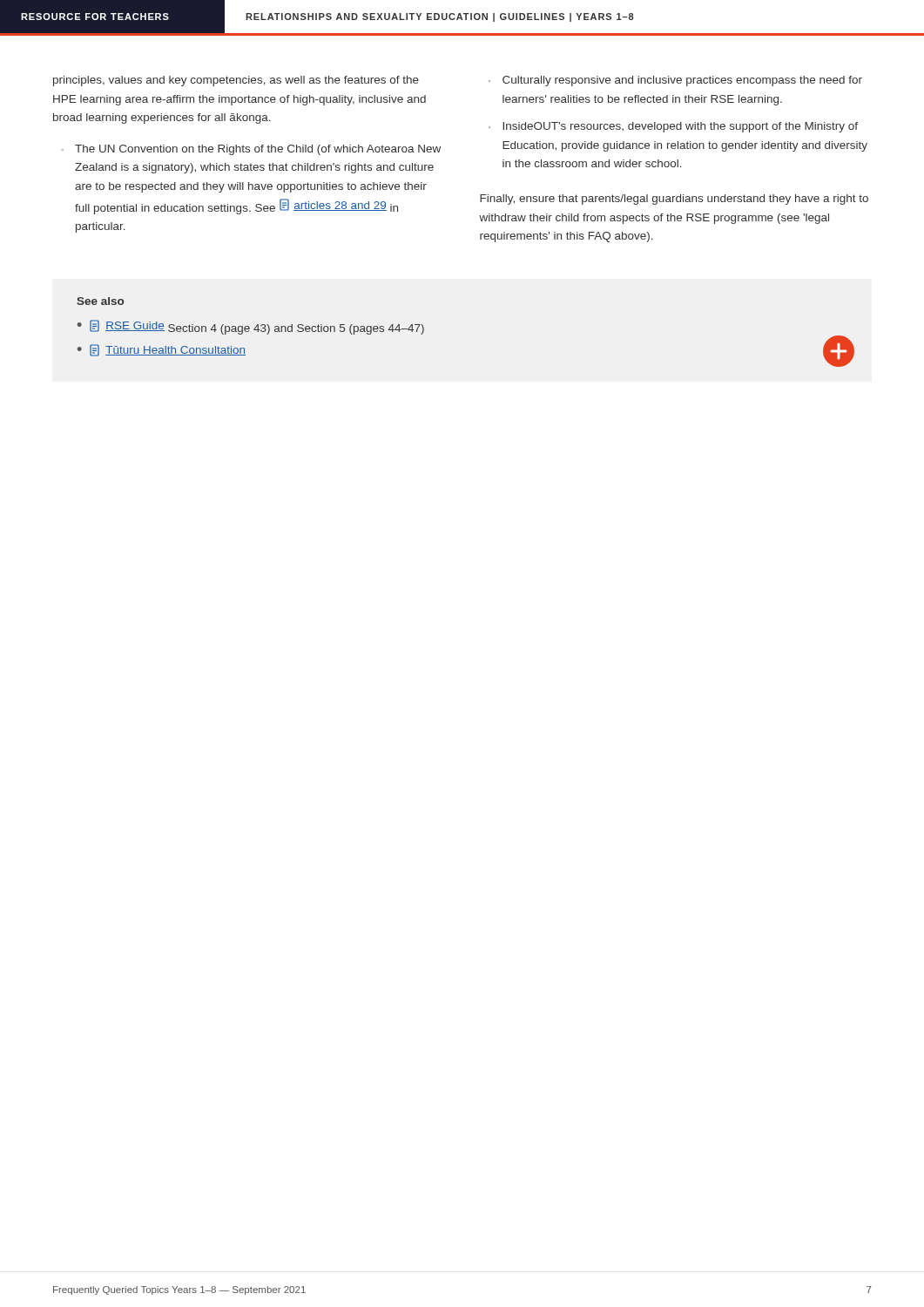Click on the text block starting "• RSE Guide Section 4 (page 43)"

[x=251, y=327]
